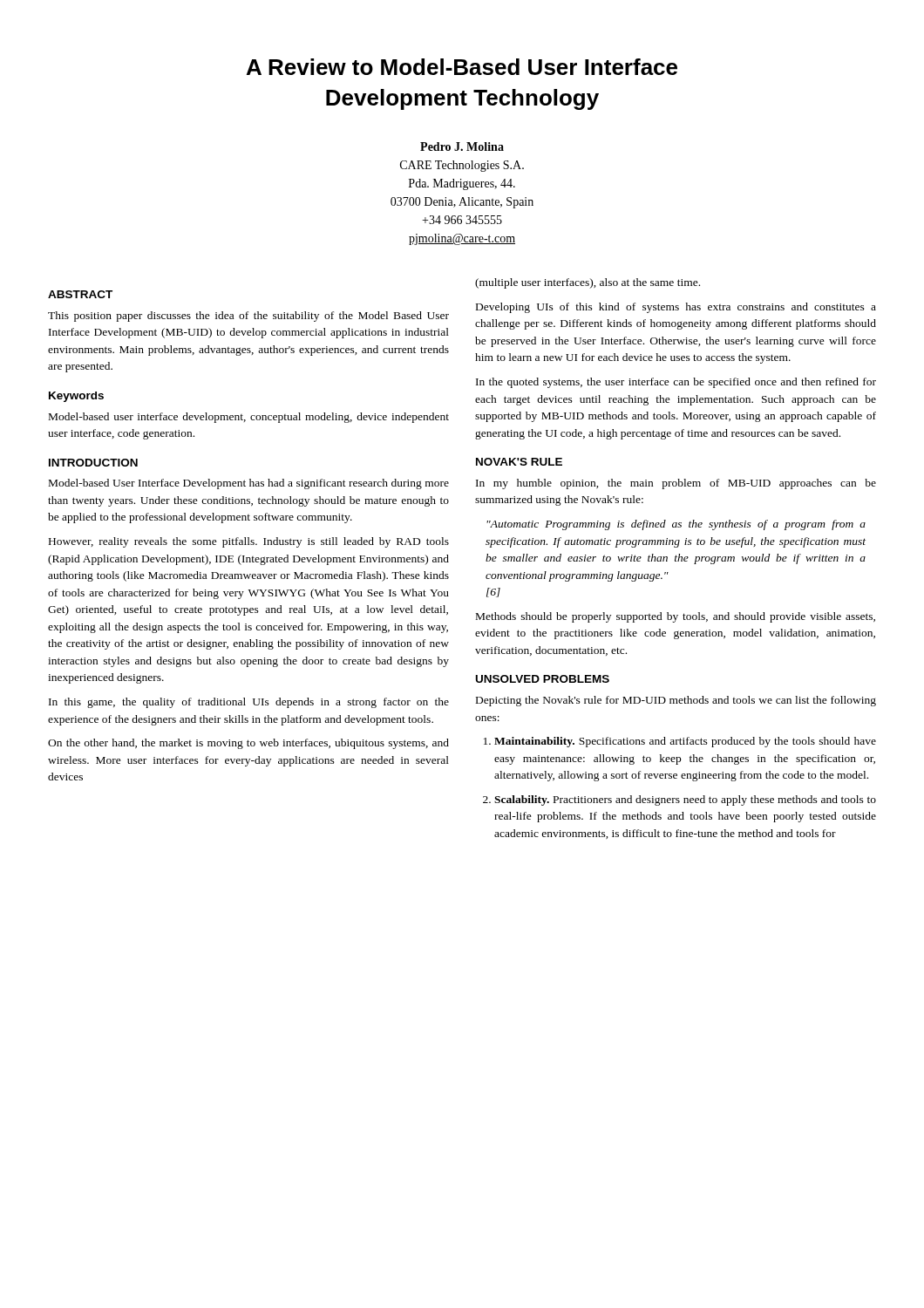Viewport: 924px width, 1308px height.
Task: Click on the text starting "On the other hand, the market"
Action: (248, 760)
